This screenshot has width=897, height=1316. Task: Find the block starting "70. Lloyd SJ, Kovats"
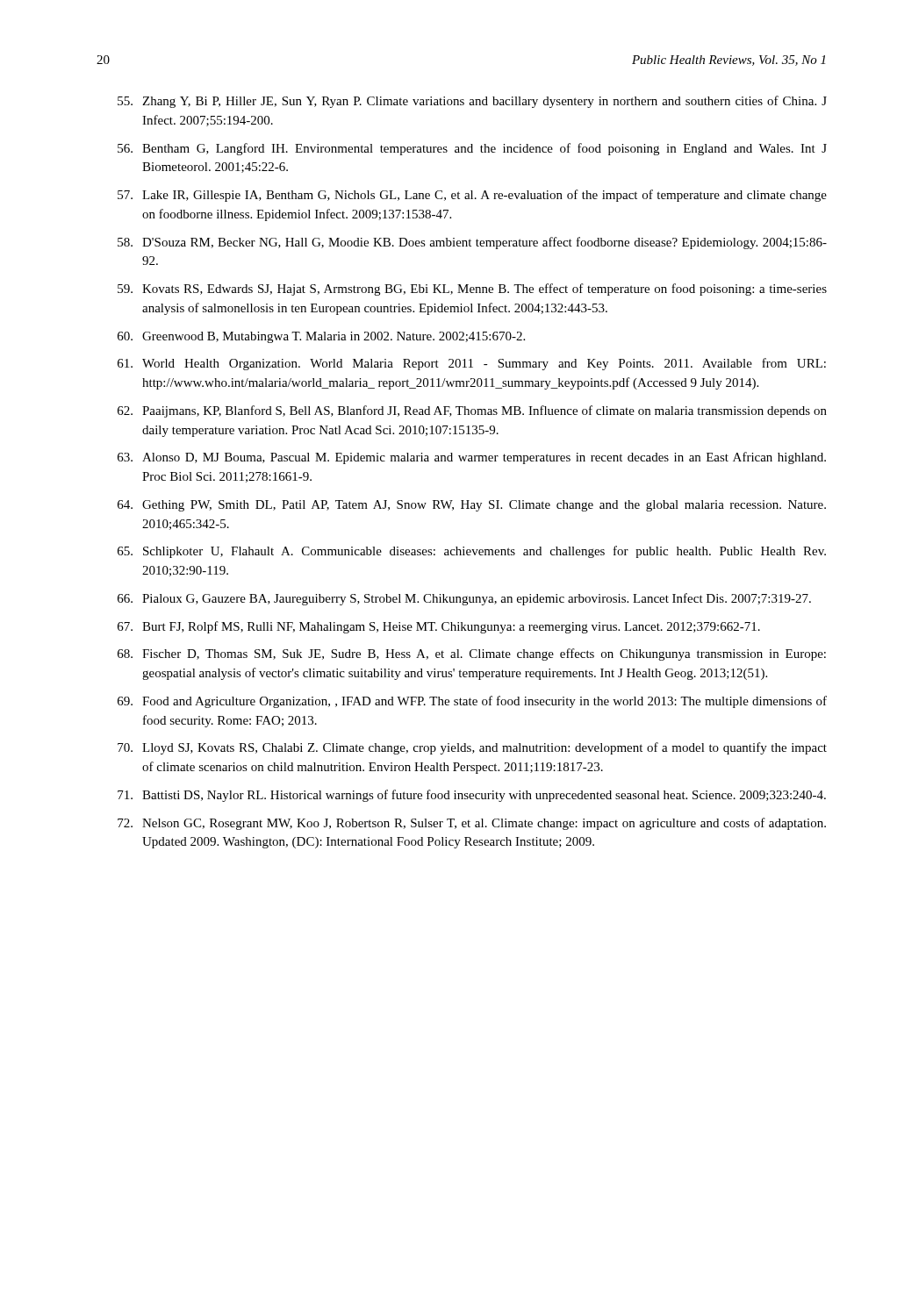point(462,758)
